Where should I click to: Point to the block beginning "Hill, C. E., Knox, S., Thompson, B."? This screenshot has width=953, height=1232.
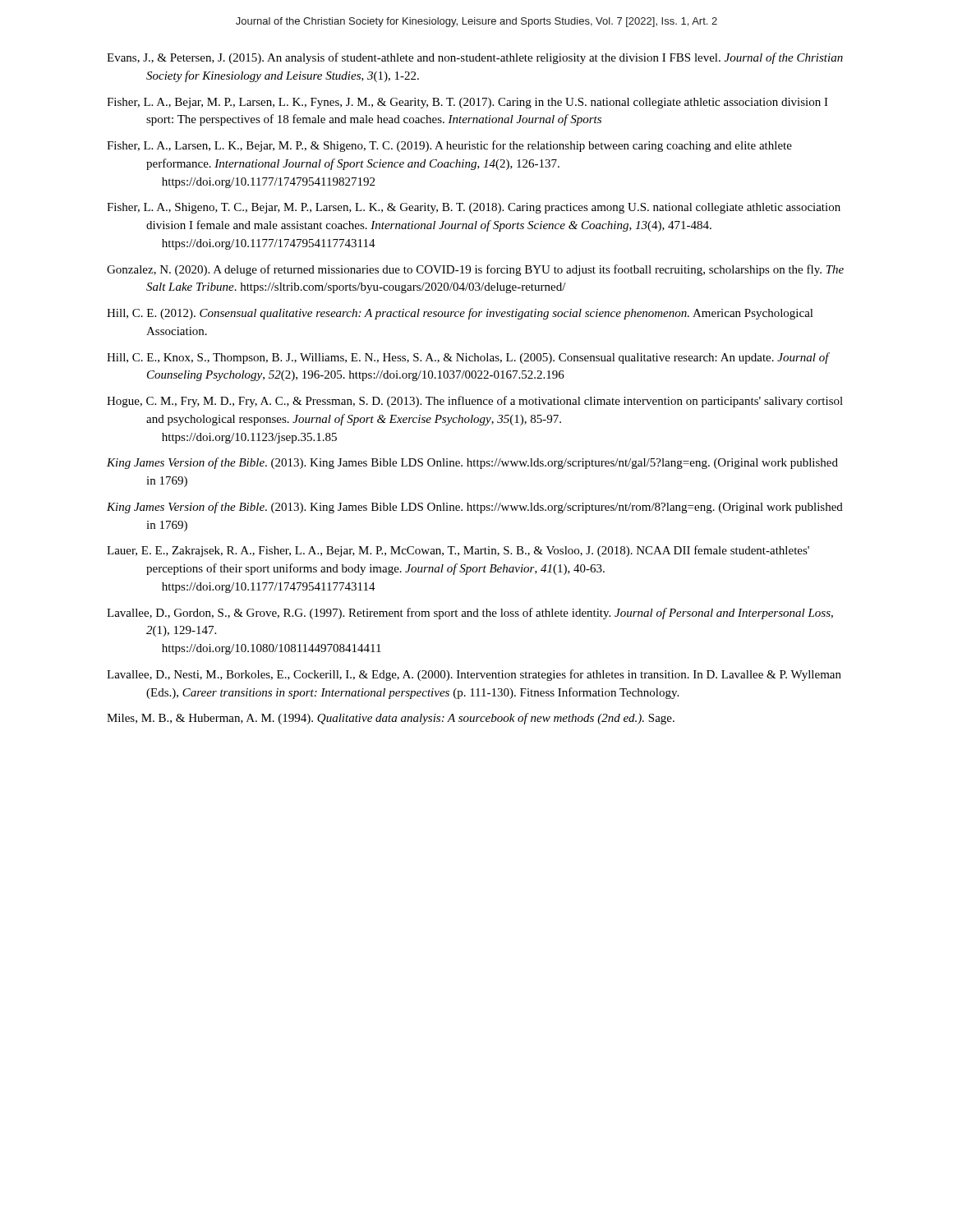click(468, 366)
